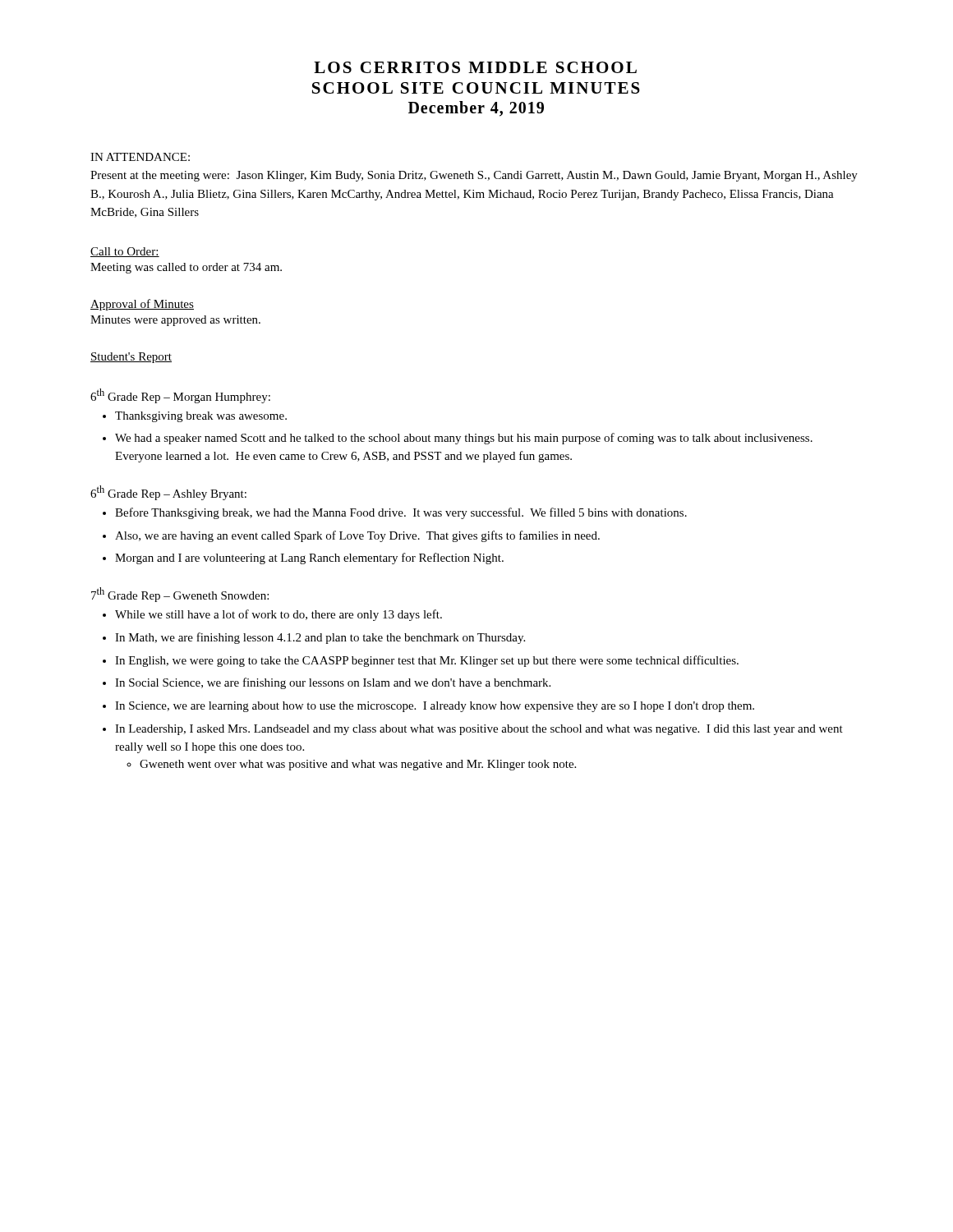This screenshot has width=953, height=1232.
Task: Locate the title with the text "Los Cerritos Middle School School Site Council"
Action: click(x=476, y=87)
